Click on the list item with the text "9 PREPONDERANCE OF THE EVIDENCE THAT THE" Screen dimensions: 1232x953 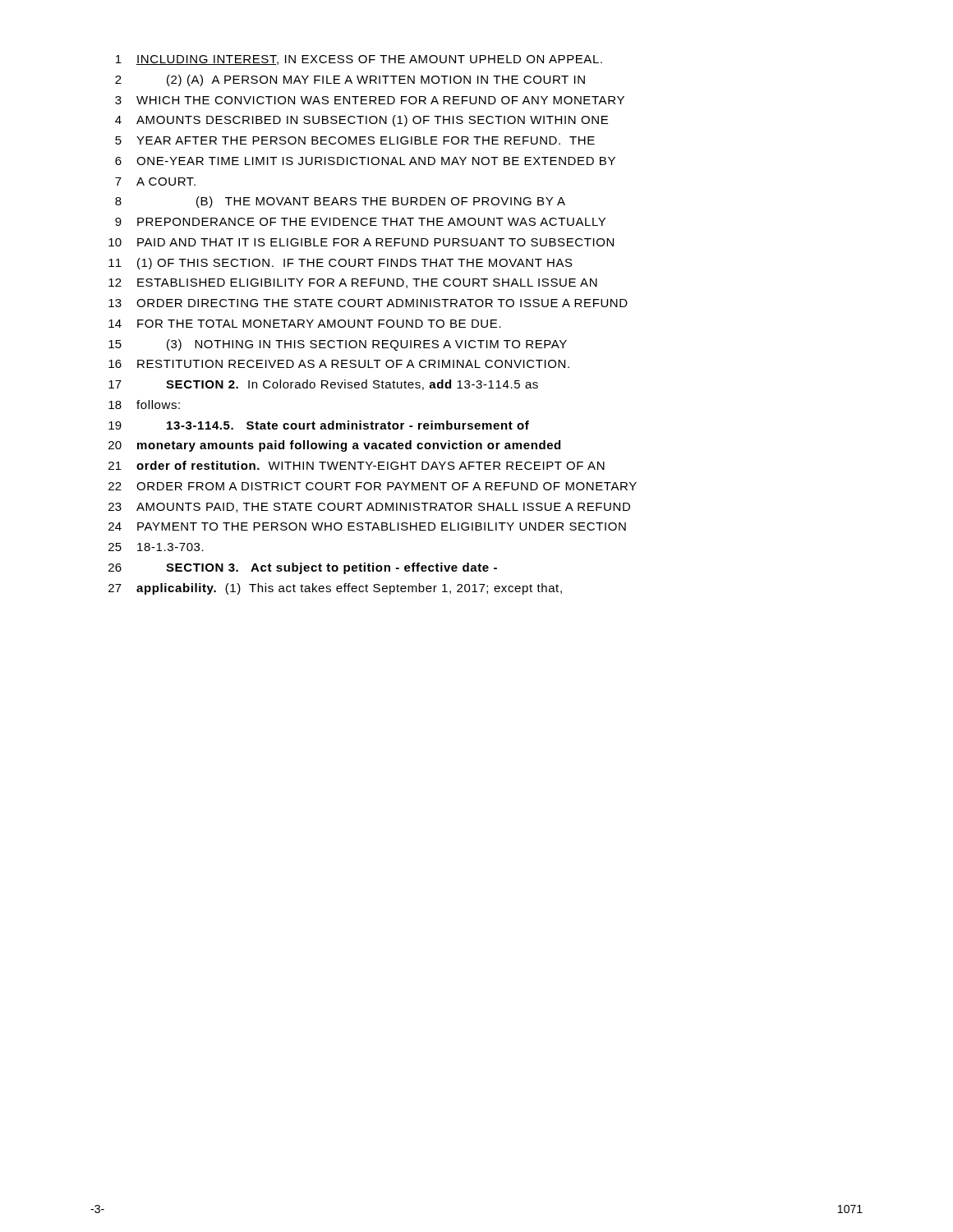[476, 222]
